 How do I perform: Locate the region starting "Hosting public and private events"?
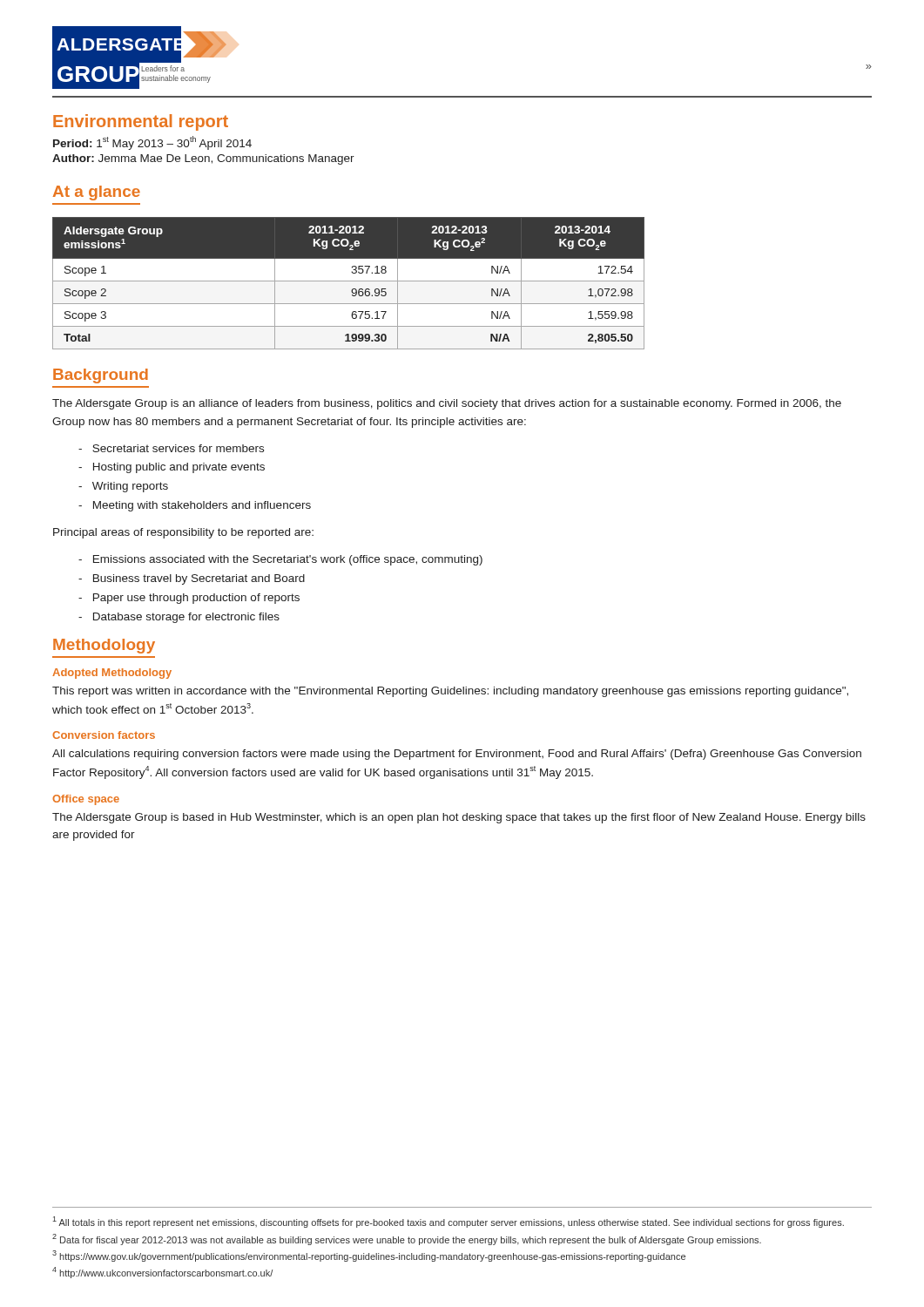click(172, 467)
